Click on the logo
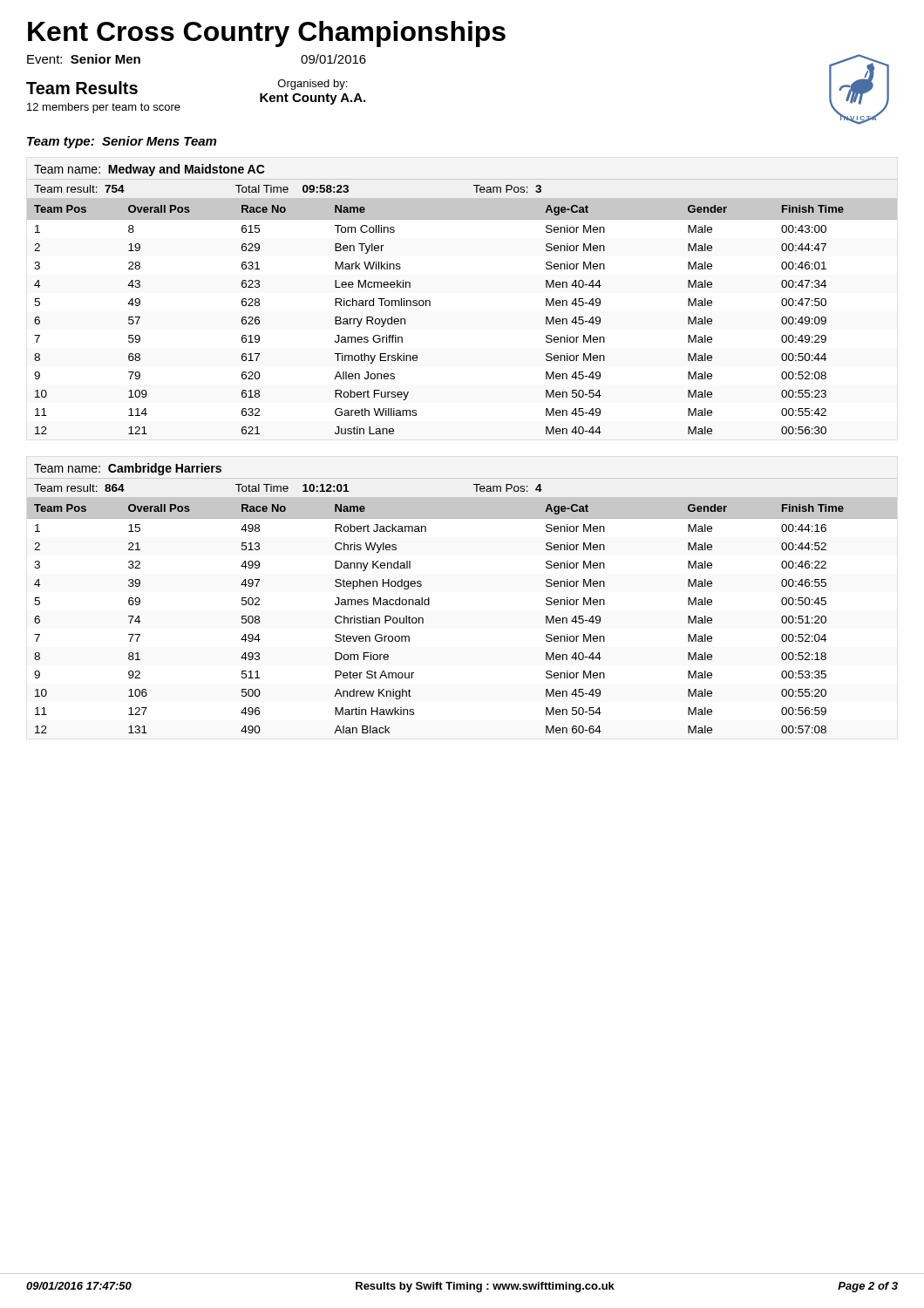The image size is (924, 1308). coord(859,90)
